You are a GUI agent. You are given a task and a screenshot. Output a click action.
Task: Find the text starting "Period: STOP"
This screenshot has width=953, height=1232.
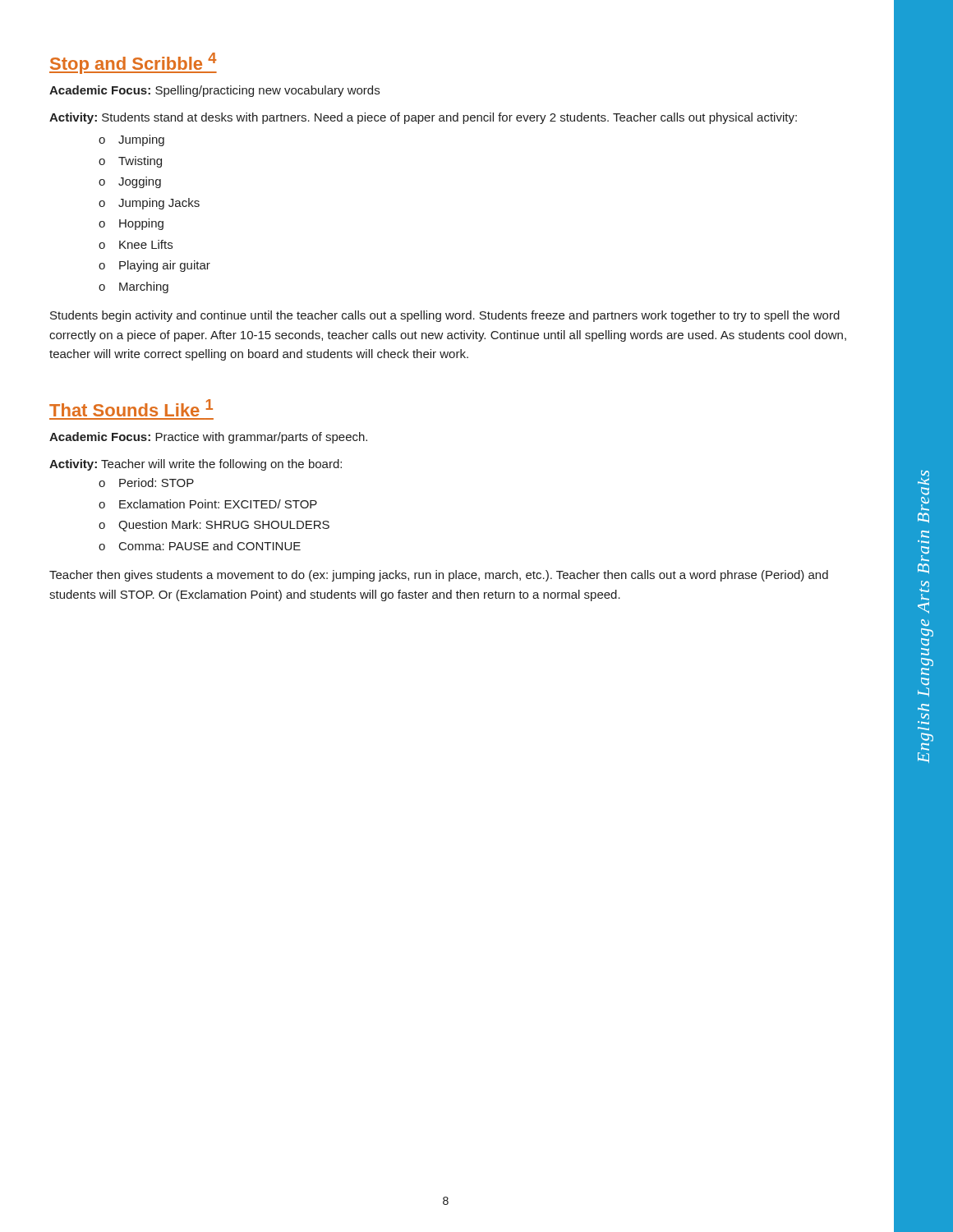(156, 483)
